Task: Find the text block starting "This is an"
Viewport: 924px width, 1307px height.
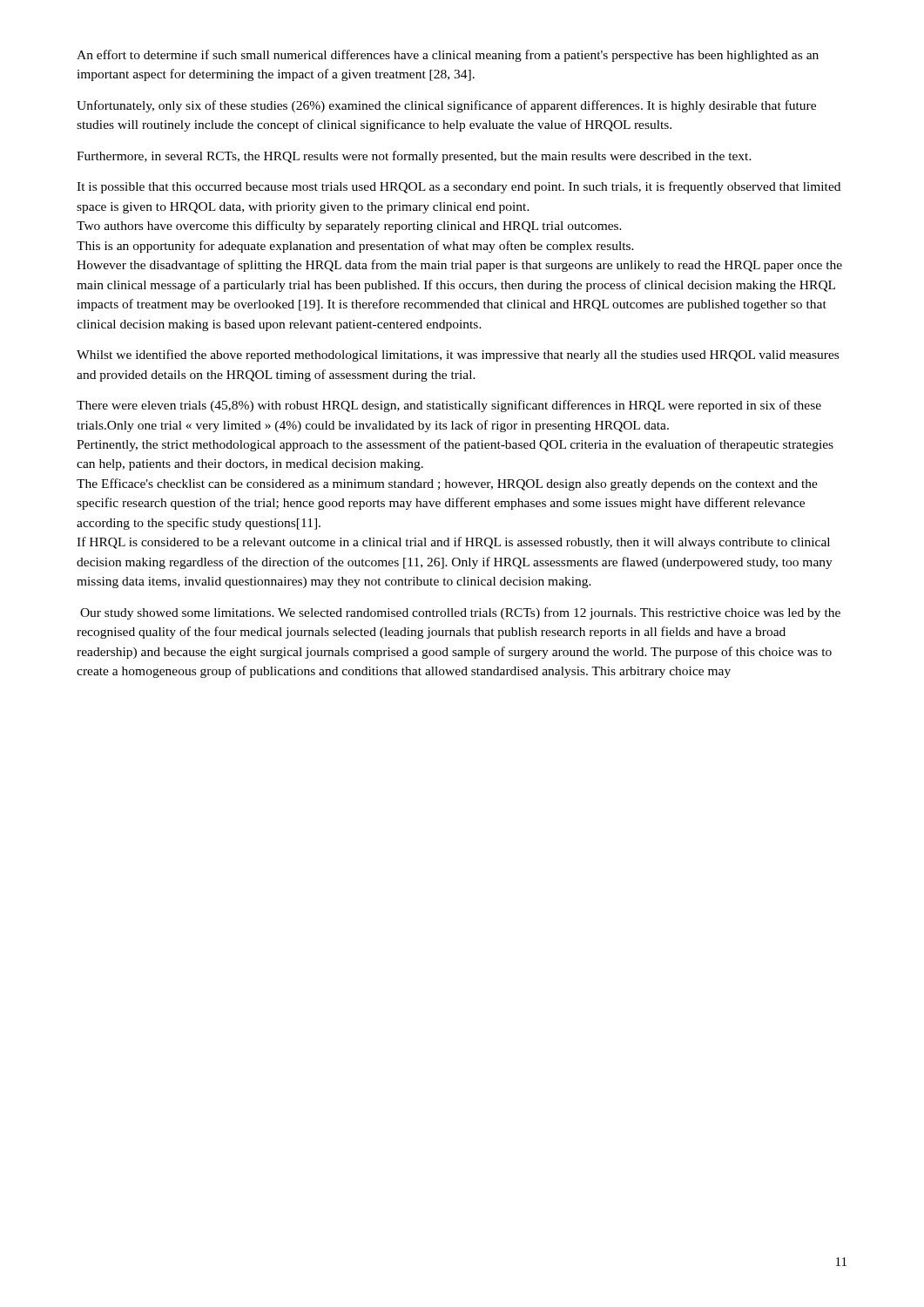Action: tap(356, 245)
